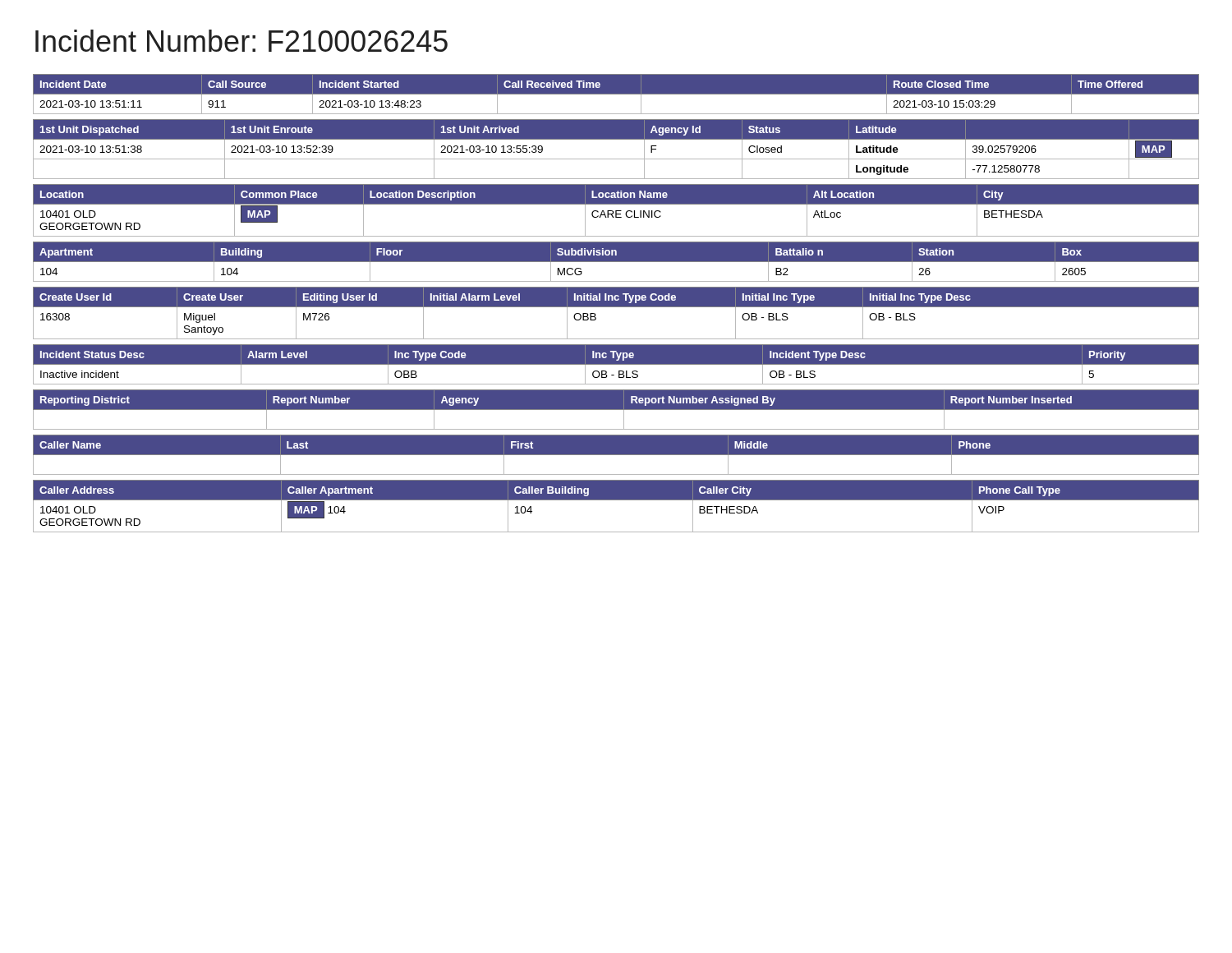
Task: Find the table that mentions "Initial Inc Type Code"
Action: [x=616, y=313]
